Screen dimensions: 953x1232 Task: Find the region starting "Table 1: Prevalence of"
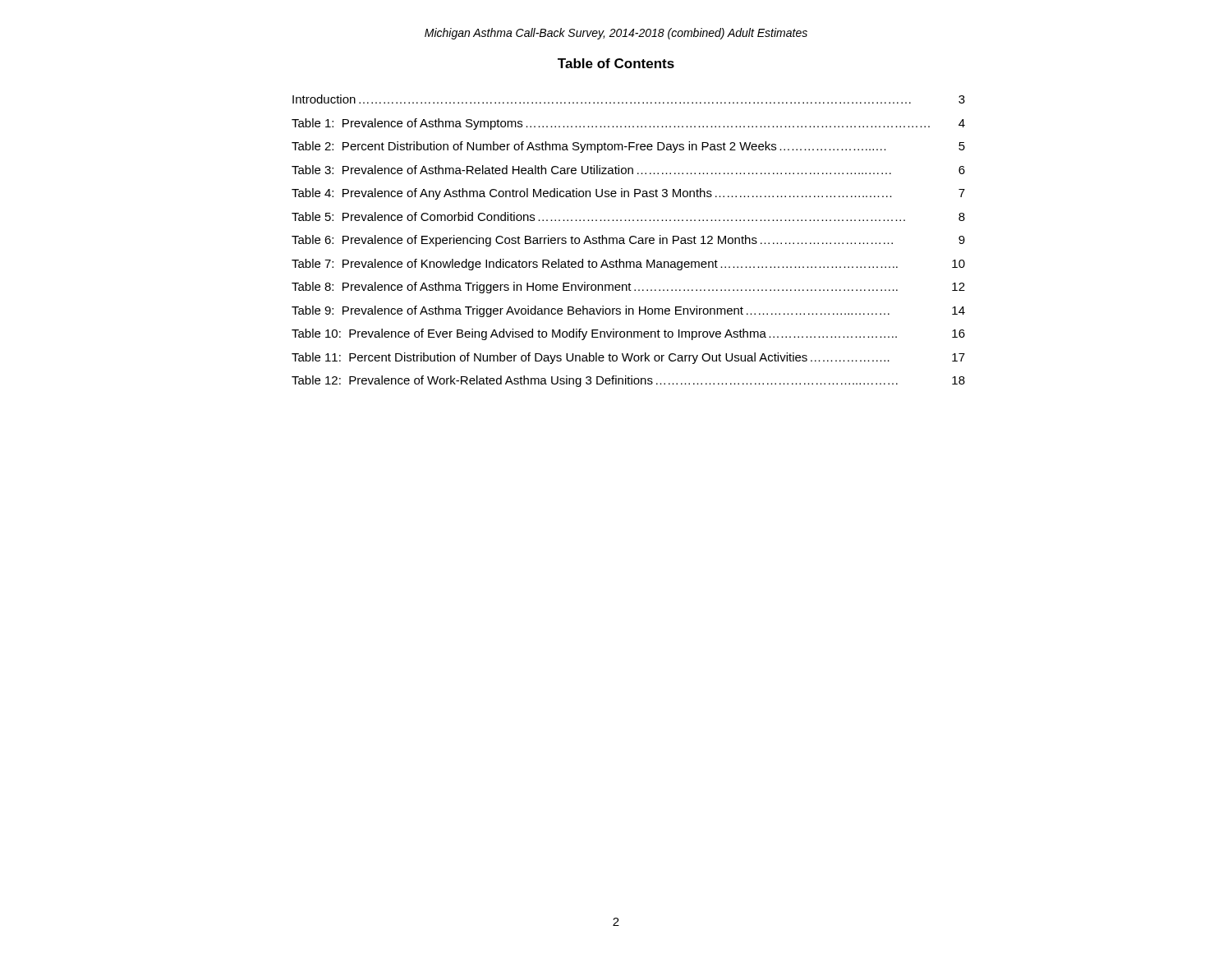[628, 123]
